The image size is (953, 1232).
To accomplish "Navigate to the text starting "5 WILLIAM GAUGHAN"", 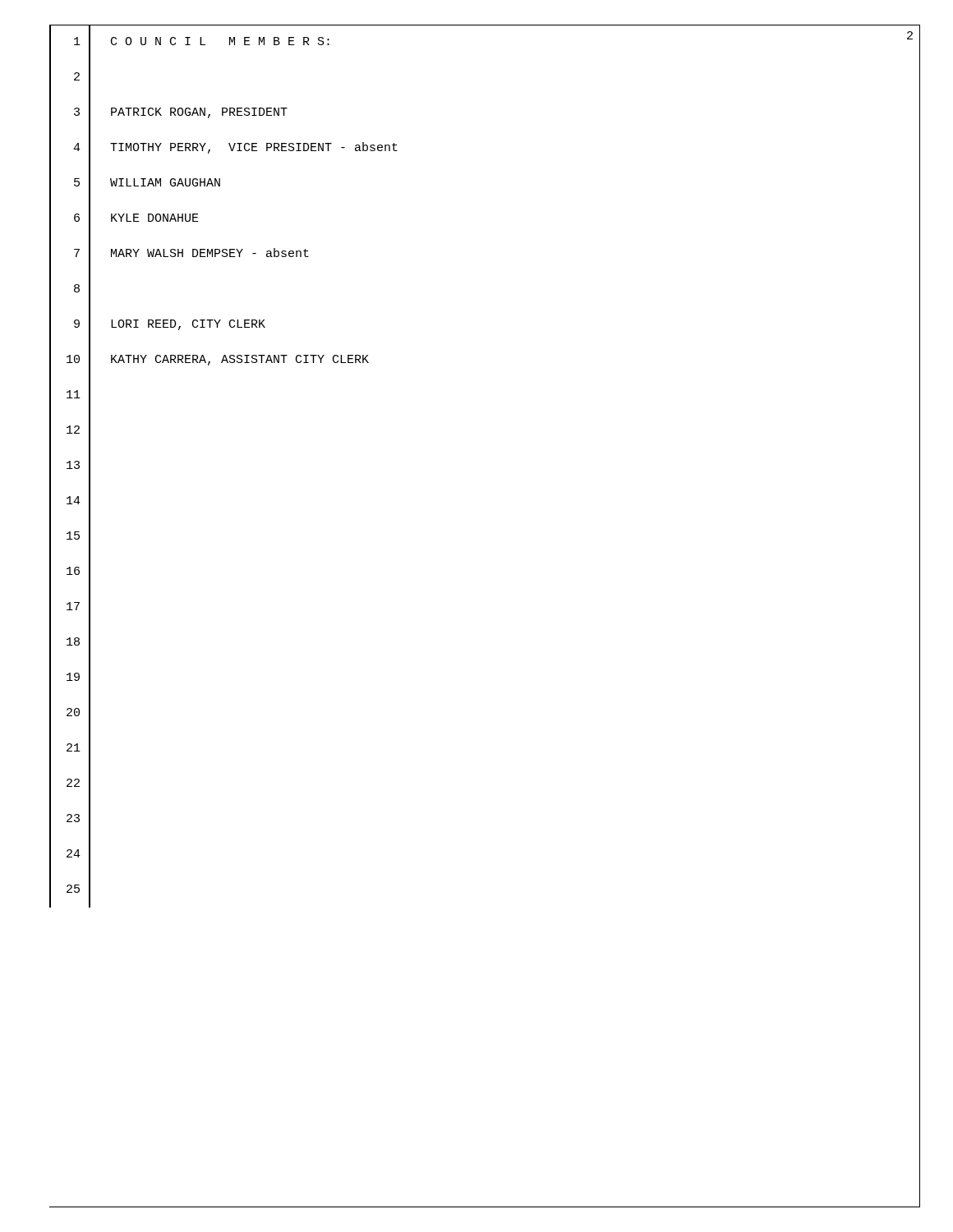I will coord(136,184).
